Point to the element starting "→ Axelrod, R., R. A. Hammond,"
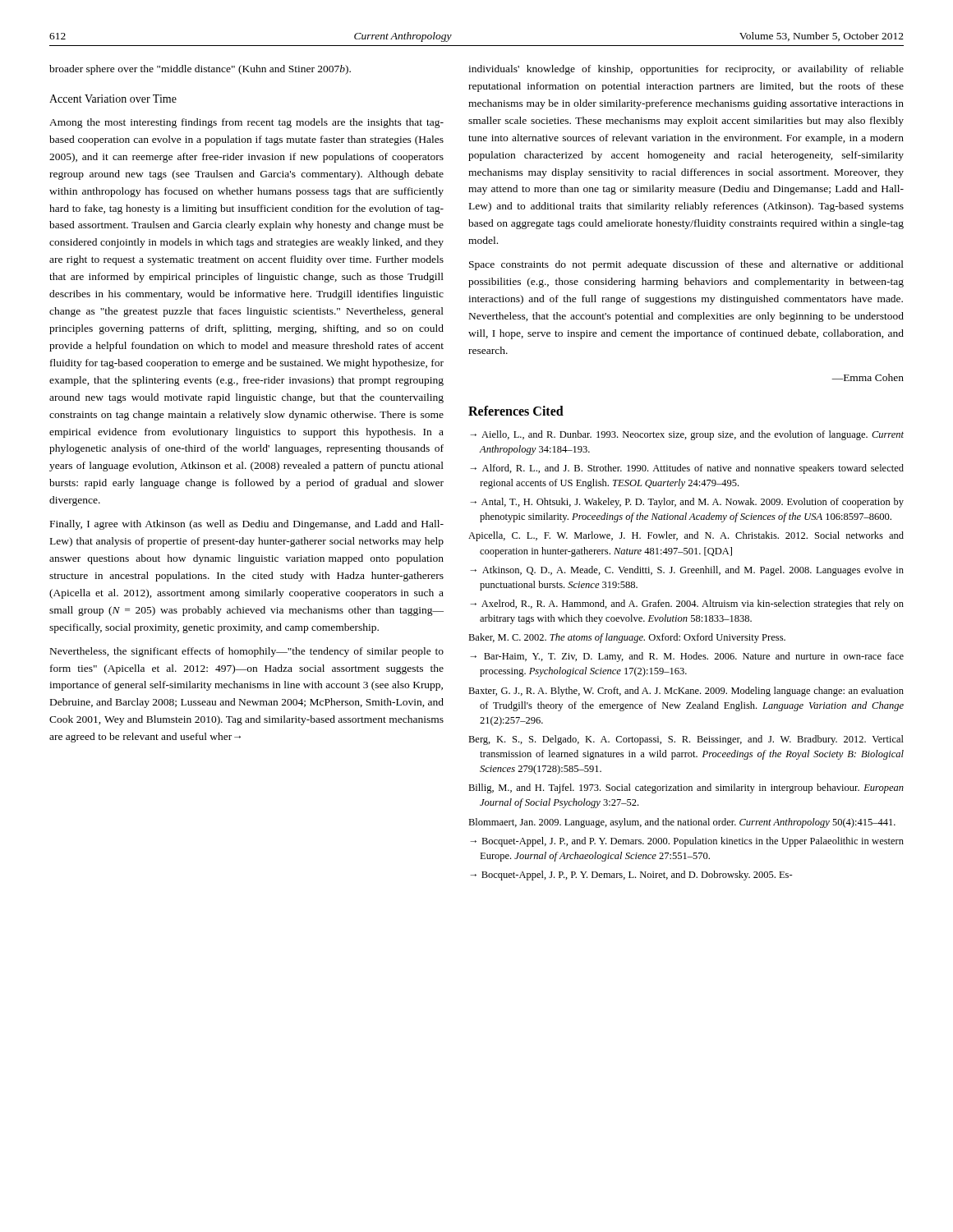This screenshot has width=953, height=1232. point(686,611)
